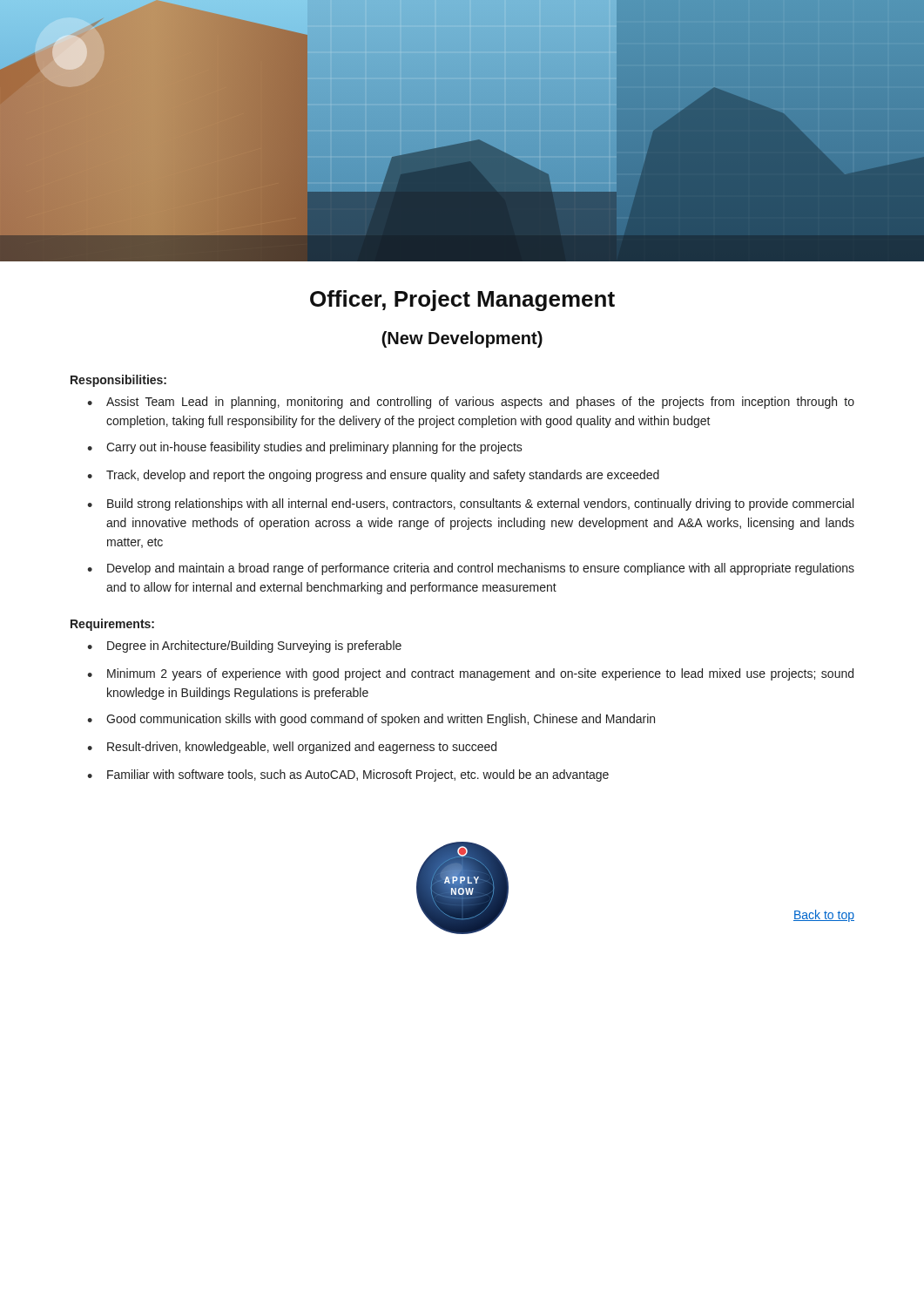Screen dimensions: 1307x924
Task: Locate the section header with the text "(New Development)"
Action: 462,339
